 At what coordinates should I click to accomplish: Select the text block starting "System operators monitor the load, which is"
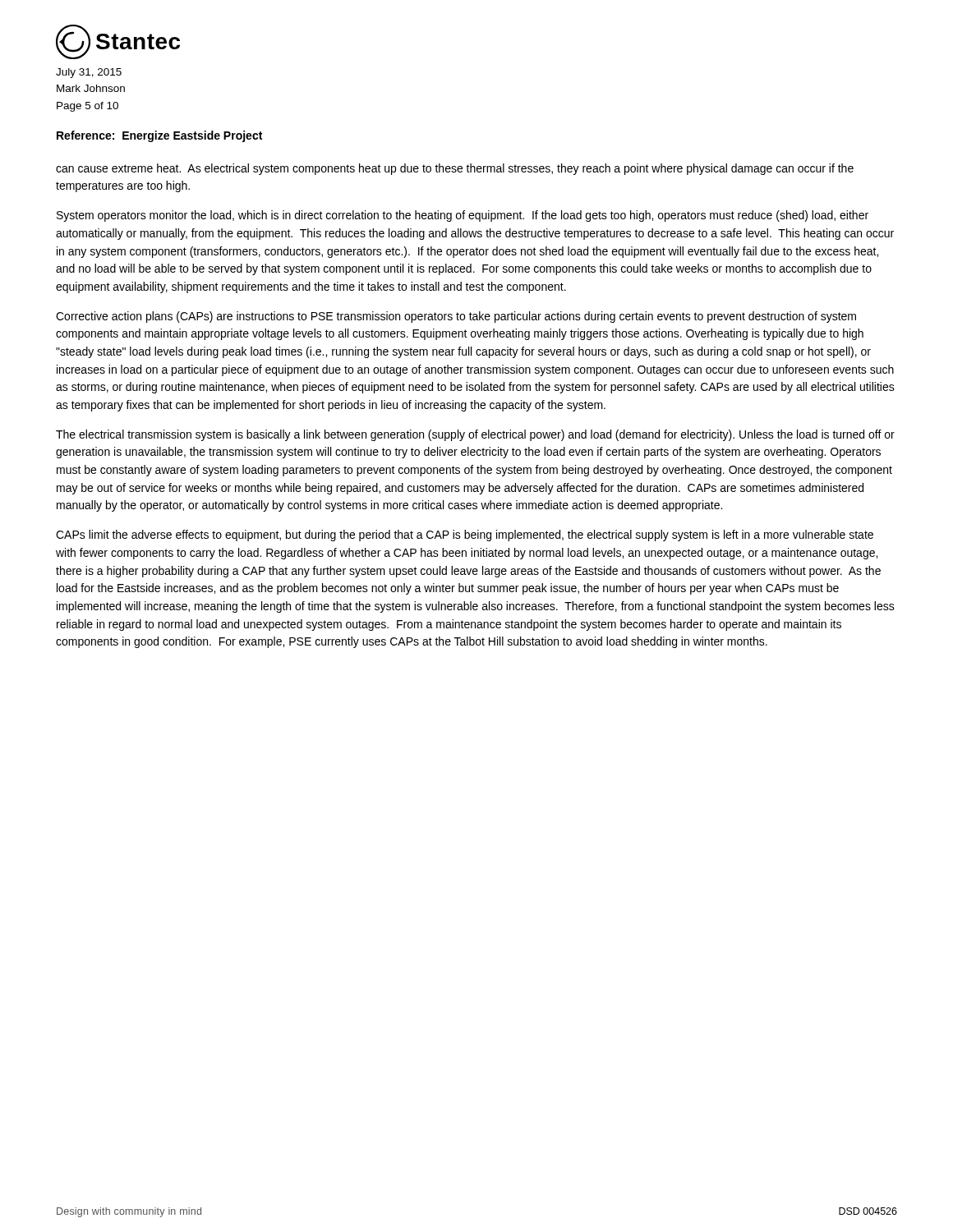pos(475,251)
